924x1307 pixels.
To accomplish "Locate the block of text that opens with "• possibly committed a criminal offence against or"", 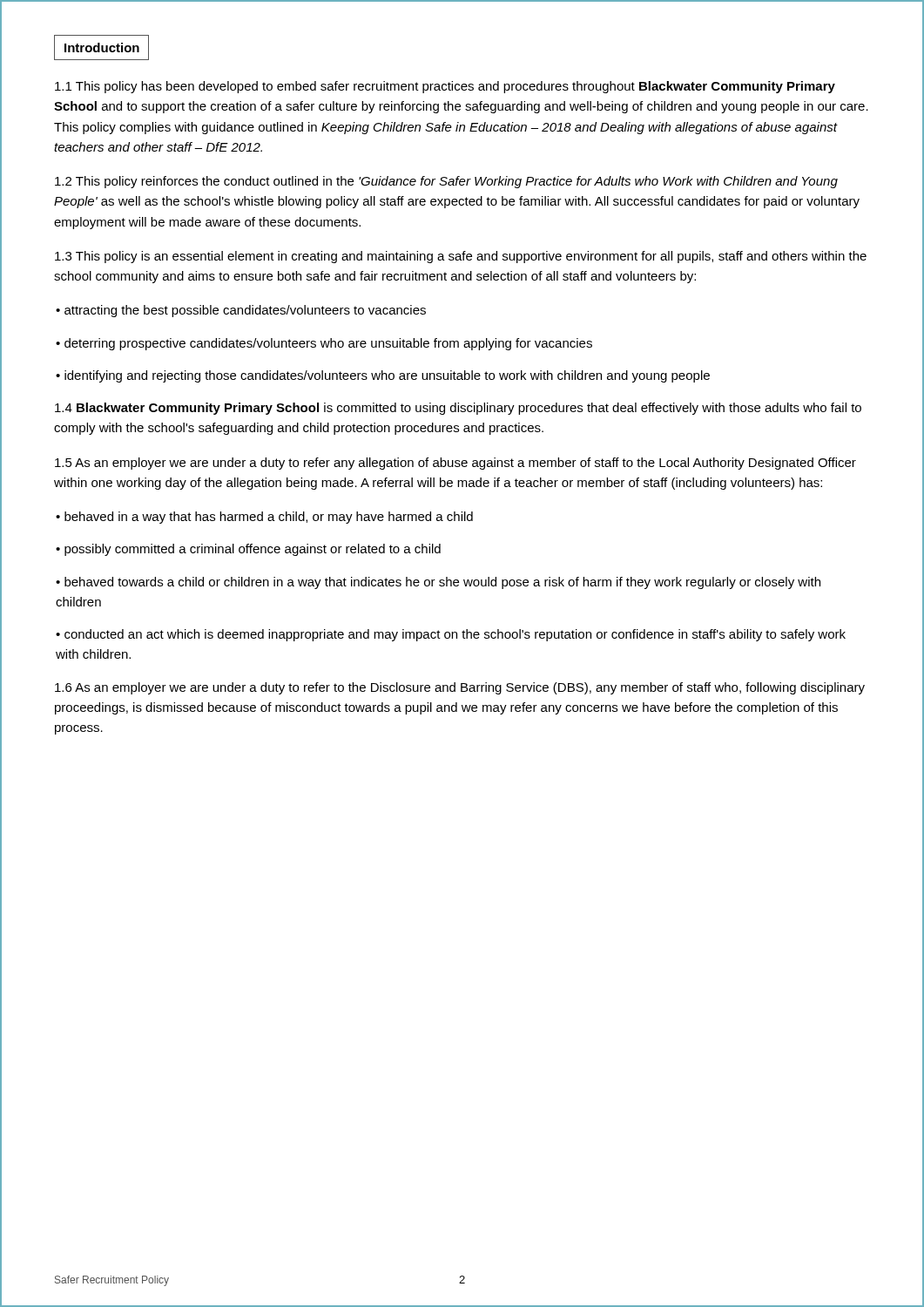I will (x=249, y=549).
